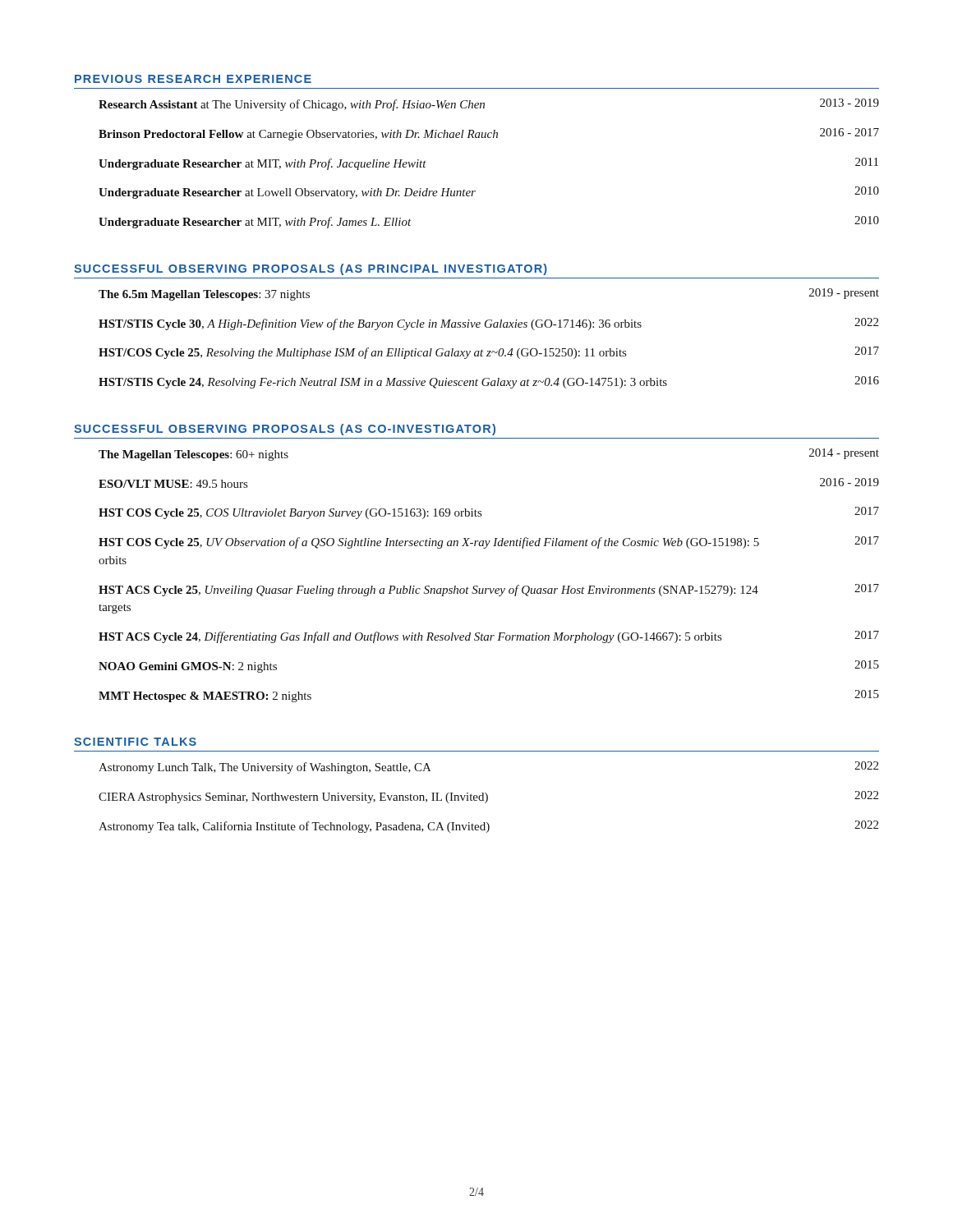
Task: Click the passage that begins "Astronomy Tea talk, California Institute of"
Action: tap(476, 827)
